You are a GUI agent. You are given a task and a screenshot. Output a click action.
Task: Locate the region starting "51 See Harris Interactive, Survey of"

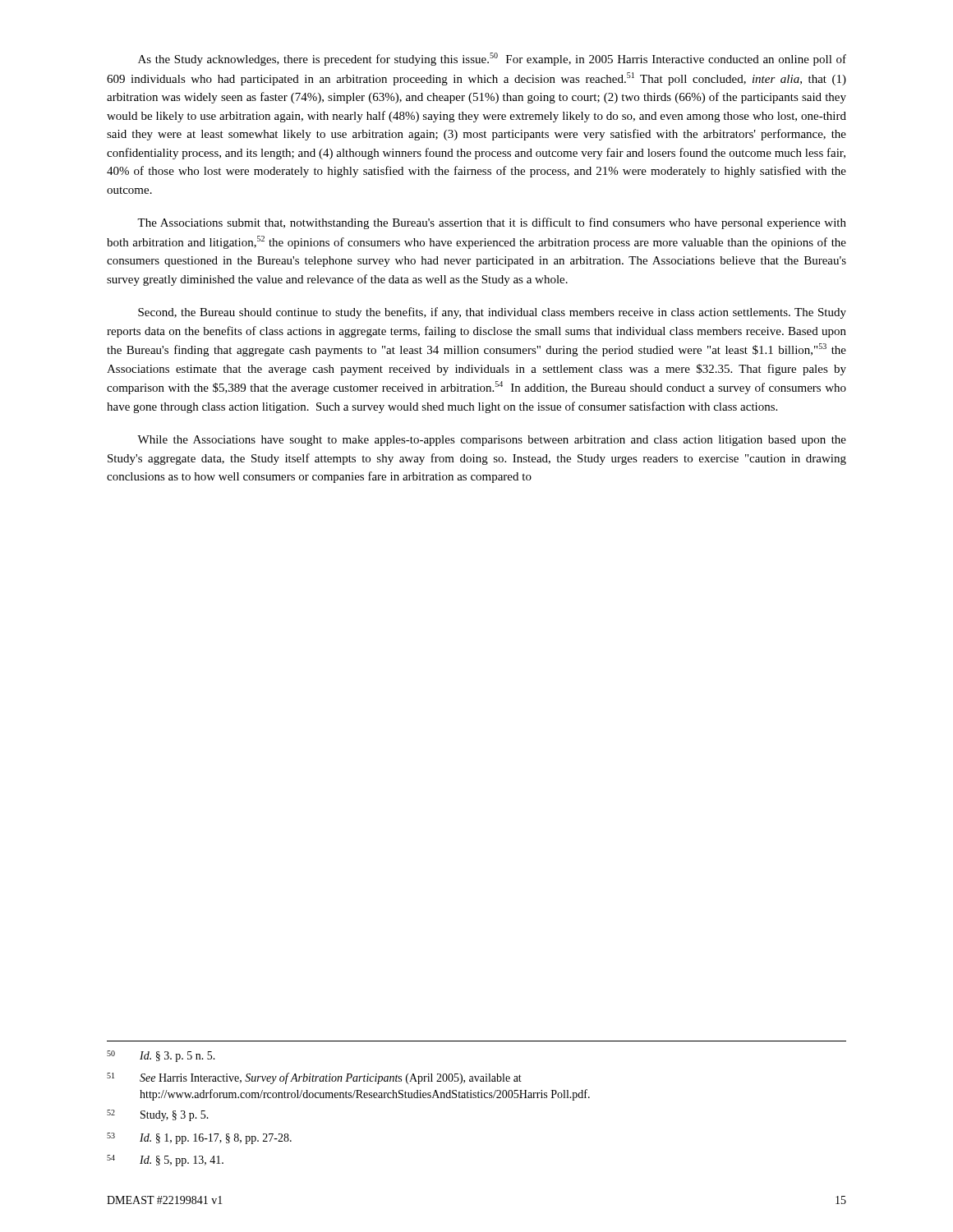click(476, 1086)
